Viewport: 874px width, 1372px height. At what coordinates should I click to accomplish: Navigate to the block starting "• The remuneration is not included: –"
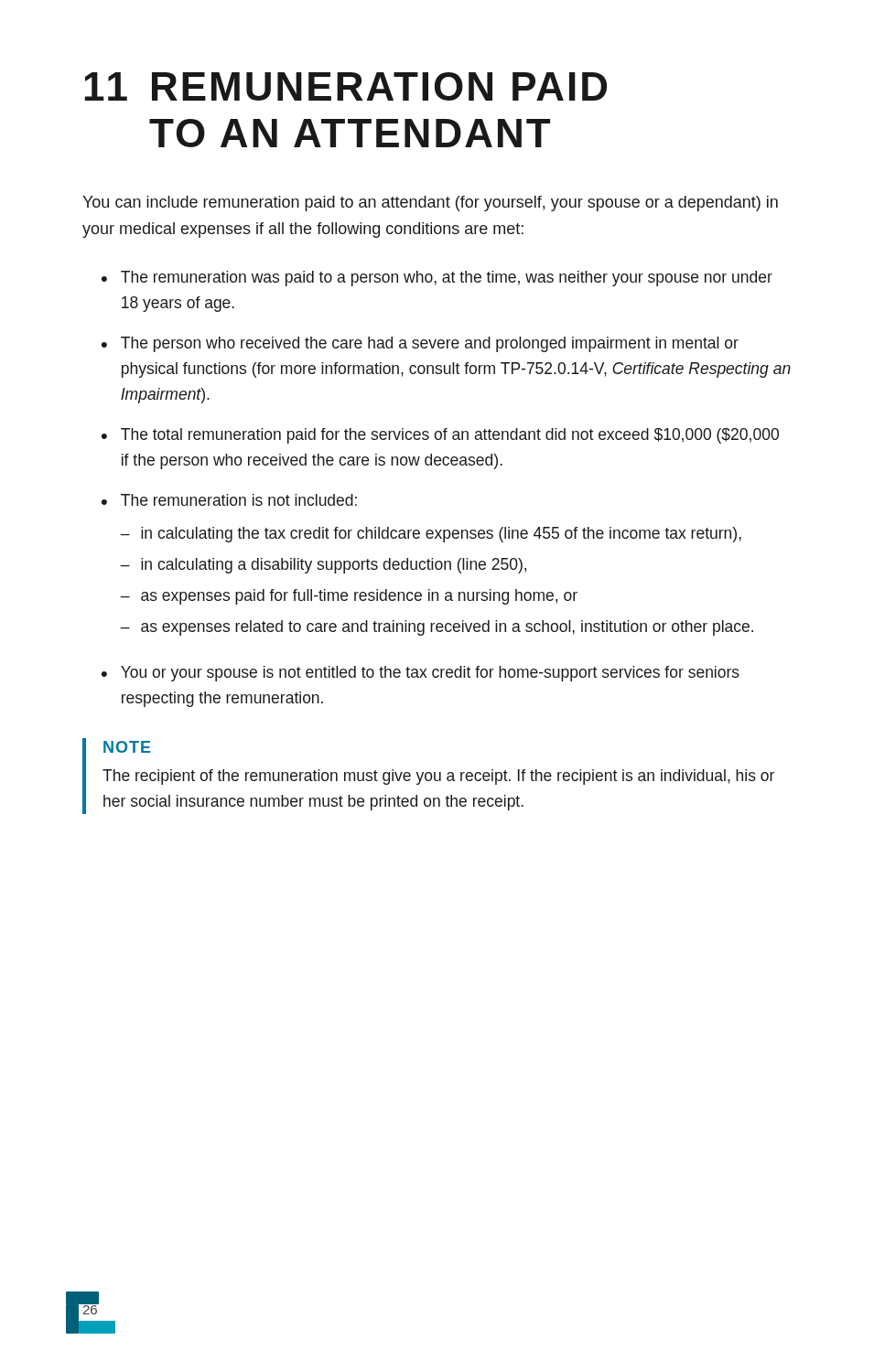click(446, 566)
